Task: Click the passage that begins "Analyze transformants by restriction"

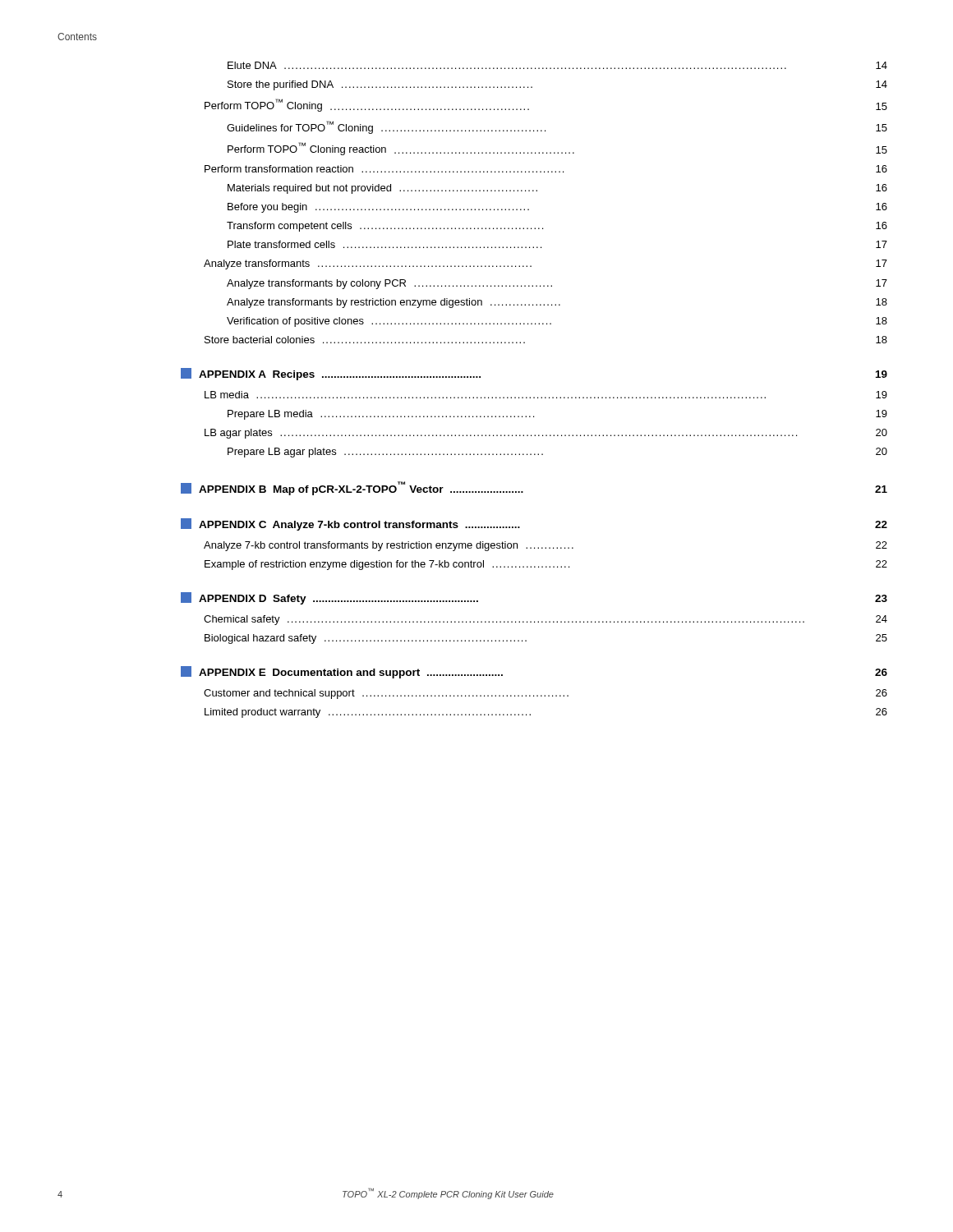Action: [x=557, y=302]
